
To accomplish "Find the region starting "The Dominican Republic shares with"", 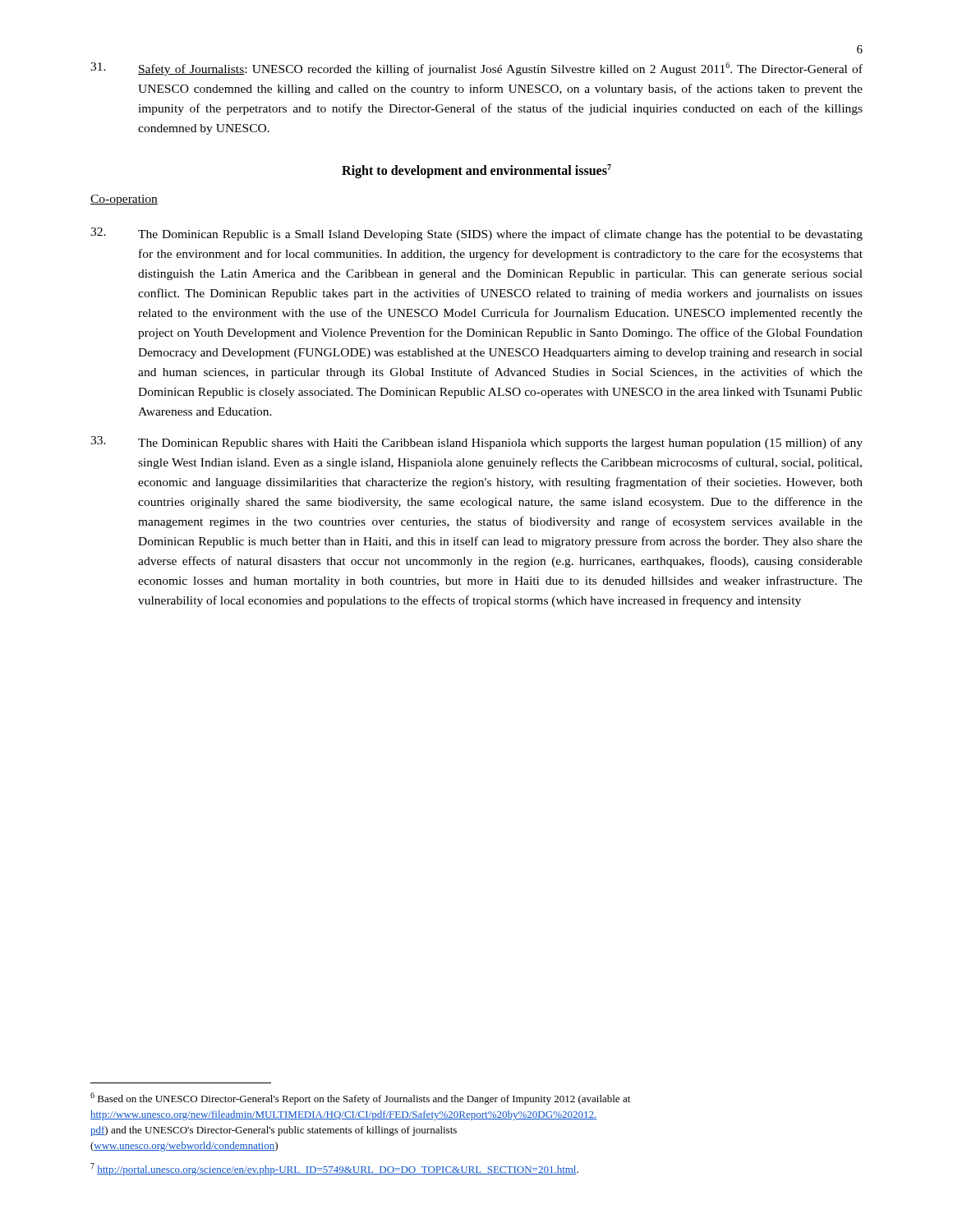I will (476, 522).
